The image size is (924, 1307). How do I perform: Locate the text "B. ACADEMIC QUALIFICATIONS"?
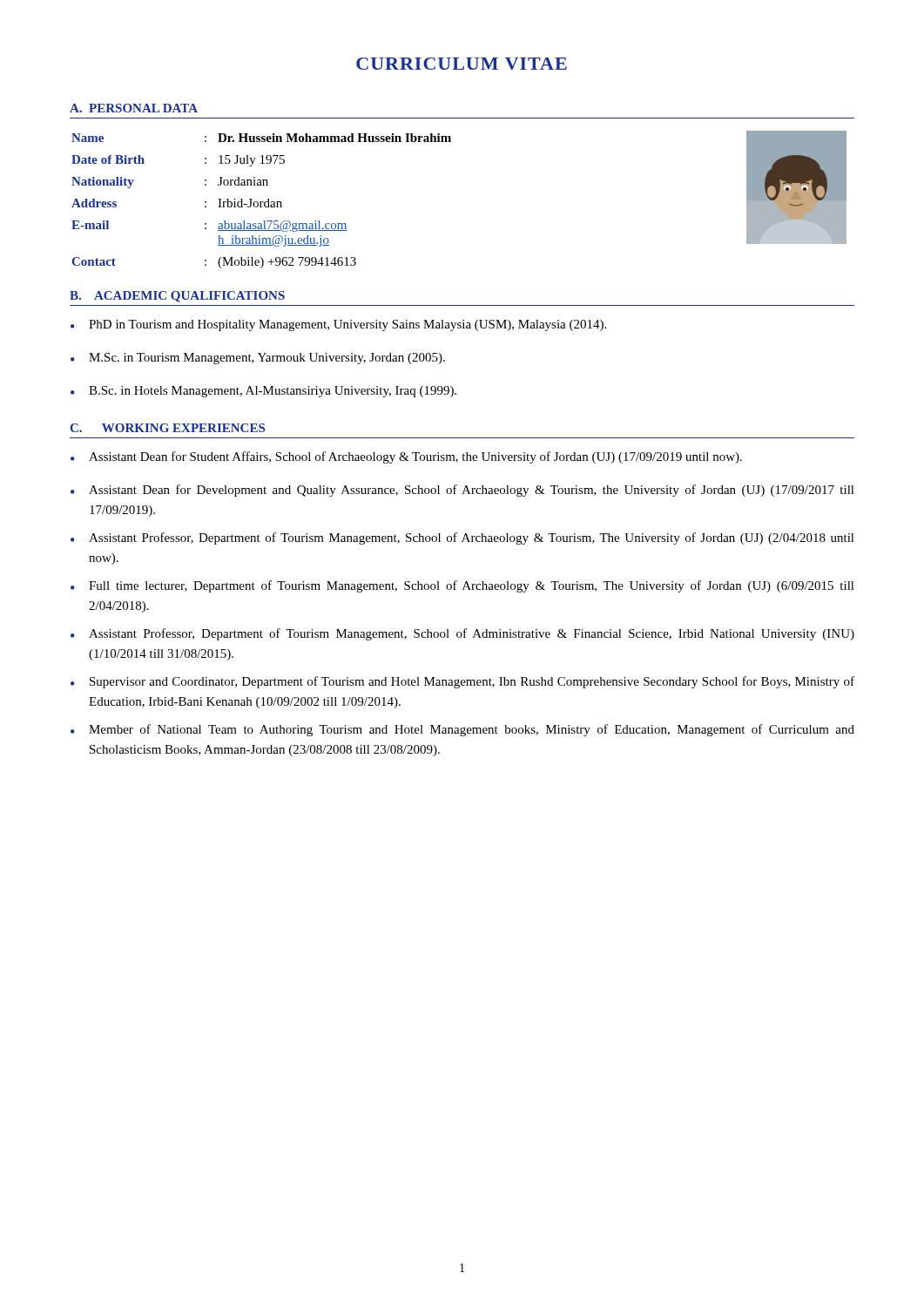(177, 295)
